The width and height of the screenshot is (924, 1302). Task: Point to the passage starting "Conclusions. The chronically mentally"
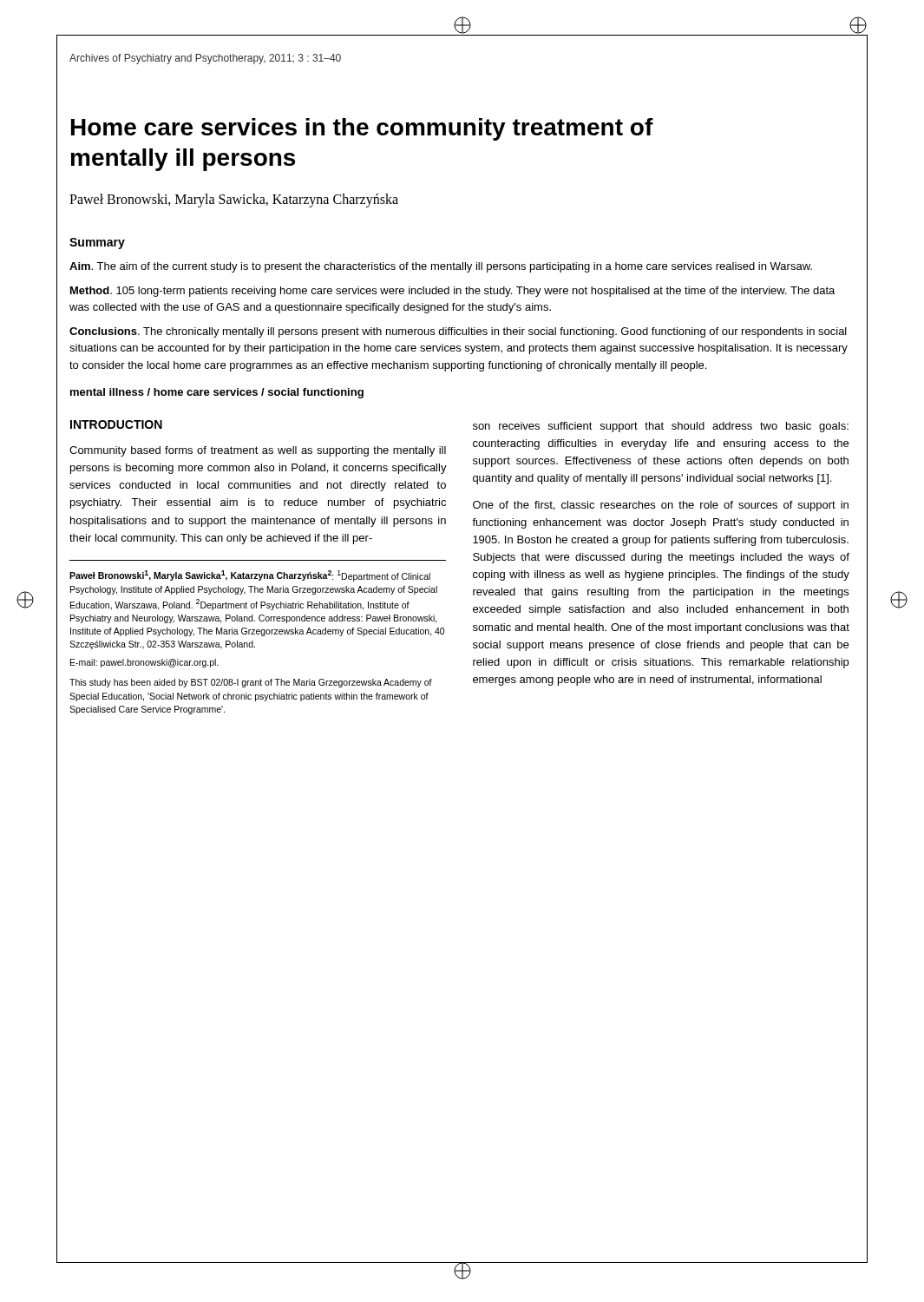pyautogui.click(x=458, y=348)
